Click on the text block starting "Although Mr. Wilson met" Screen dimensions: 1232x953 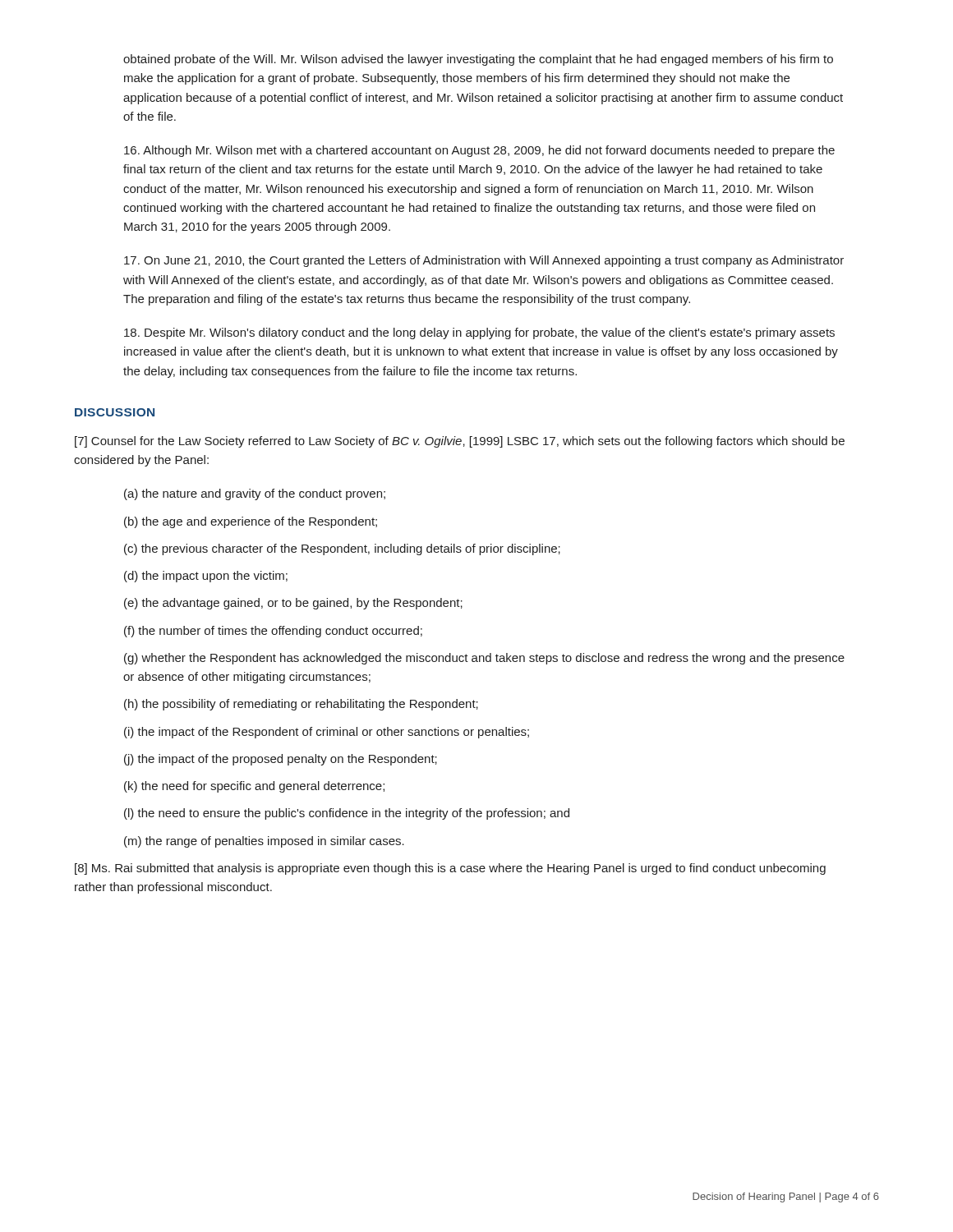[479, 188]
